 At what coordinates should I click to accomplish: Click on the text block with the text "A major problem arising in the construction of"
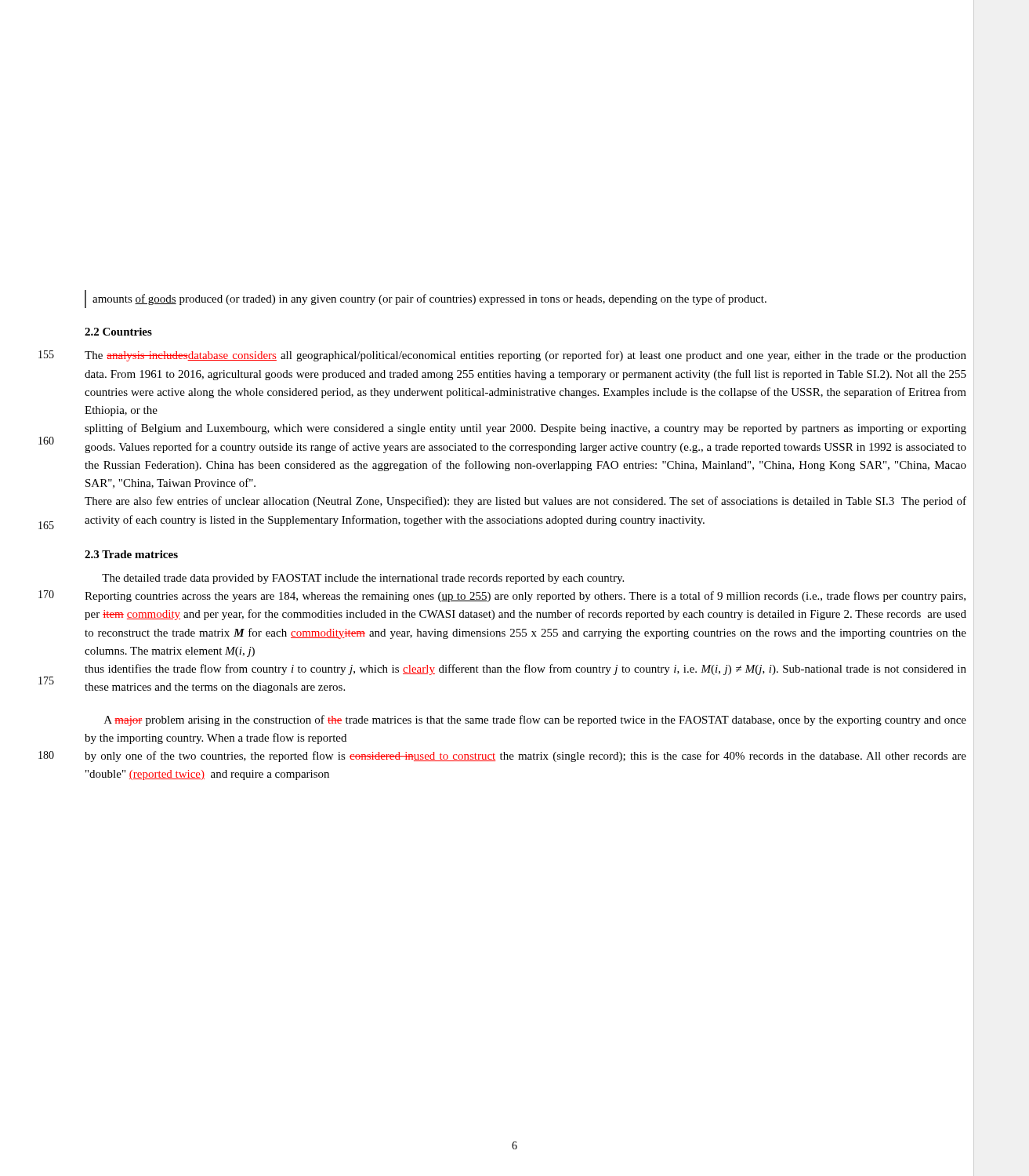coord(526,747)
